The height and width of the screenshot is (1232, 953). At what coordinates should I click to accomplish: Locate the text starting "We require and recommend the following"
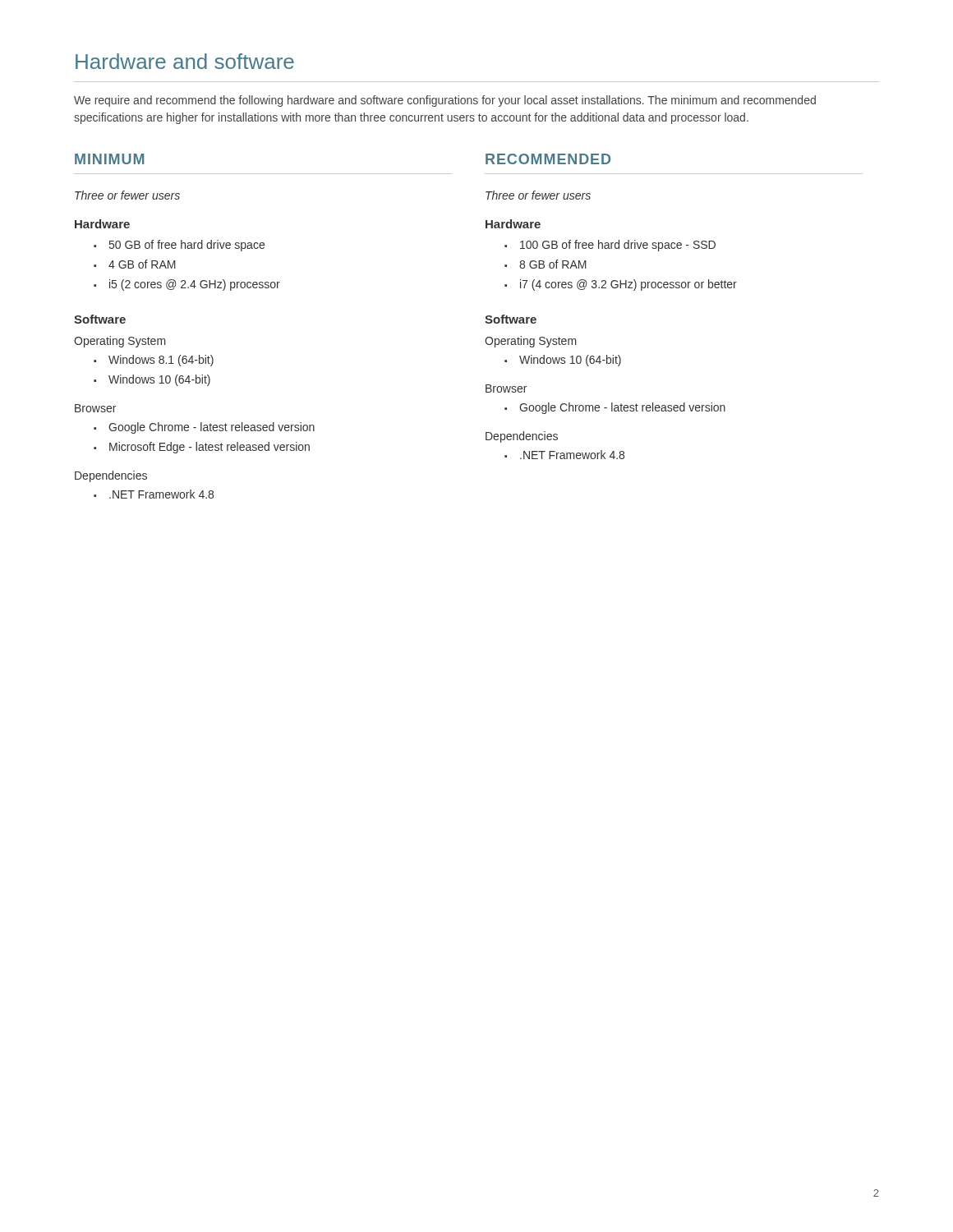(x=476, y=109)
